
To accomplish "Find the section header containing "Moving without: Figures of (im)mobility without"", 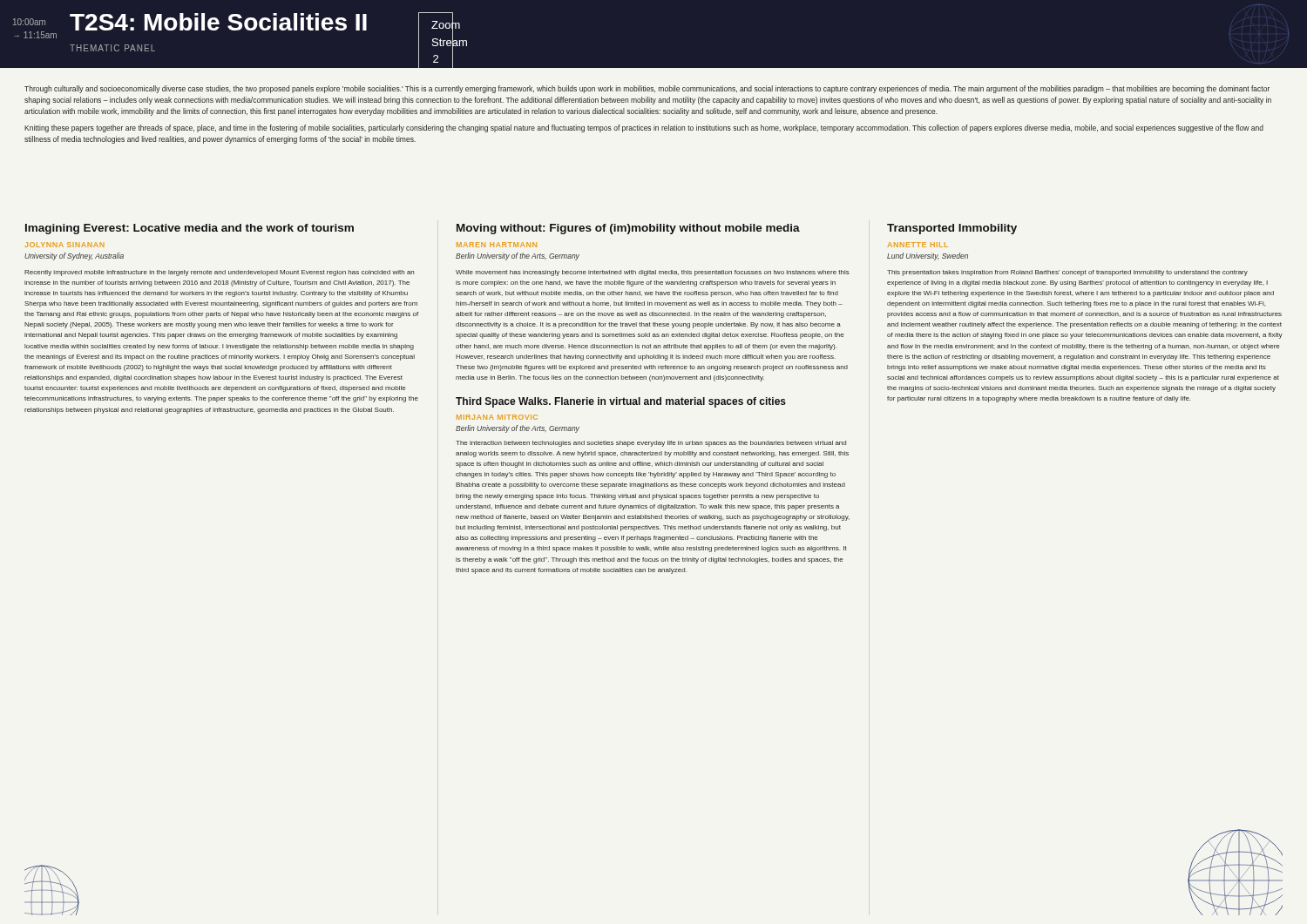I will [628, 228].
